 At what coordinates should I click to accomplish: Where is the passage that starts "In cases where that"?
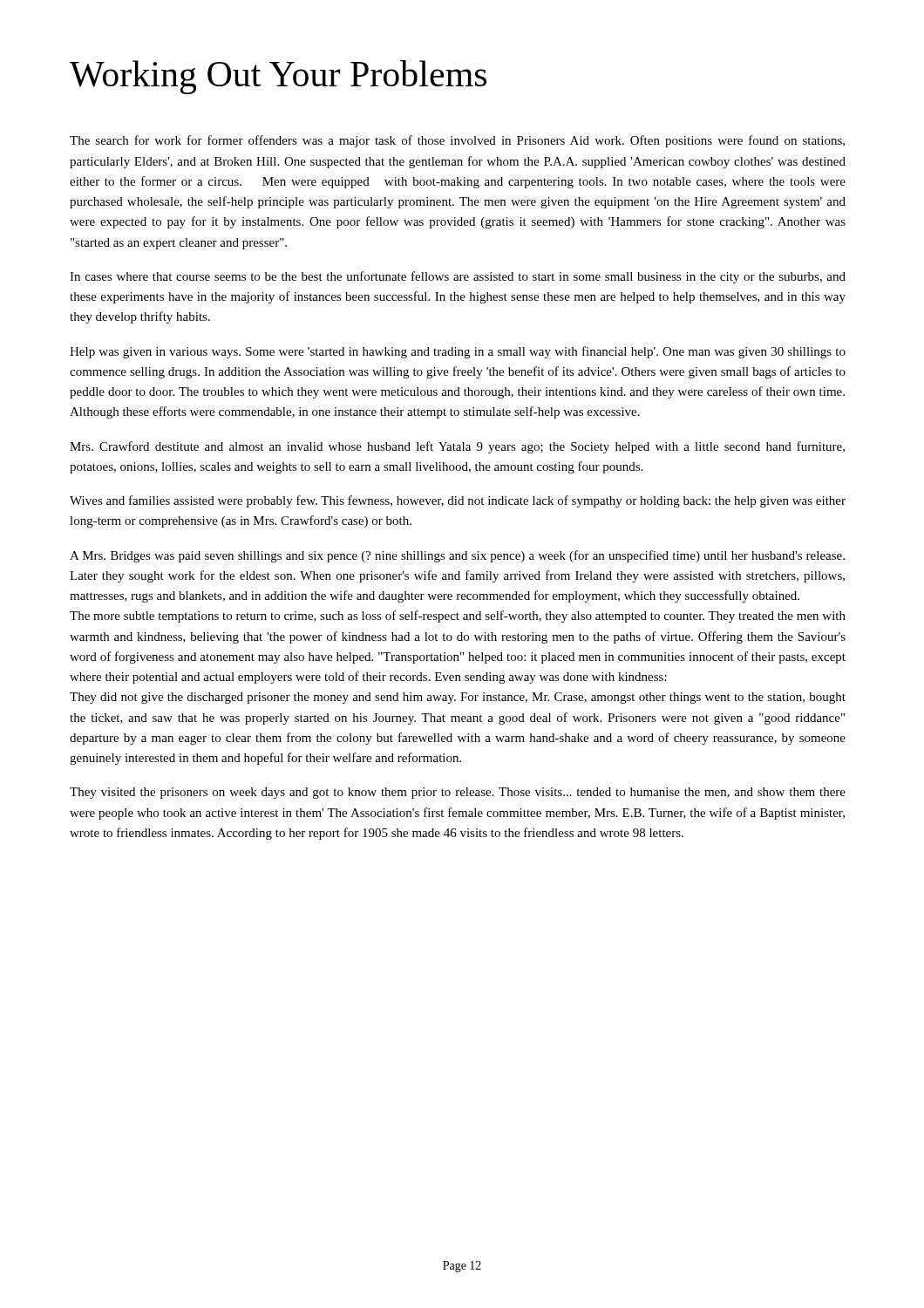(x=458, y=297)
